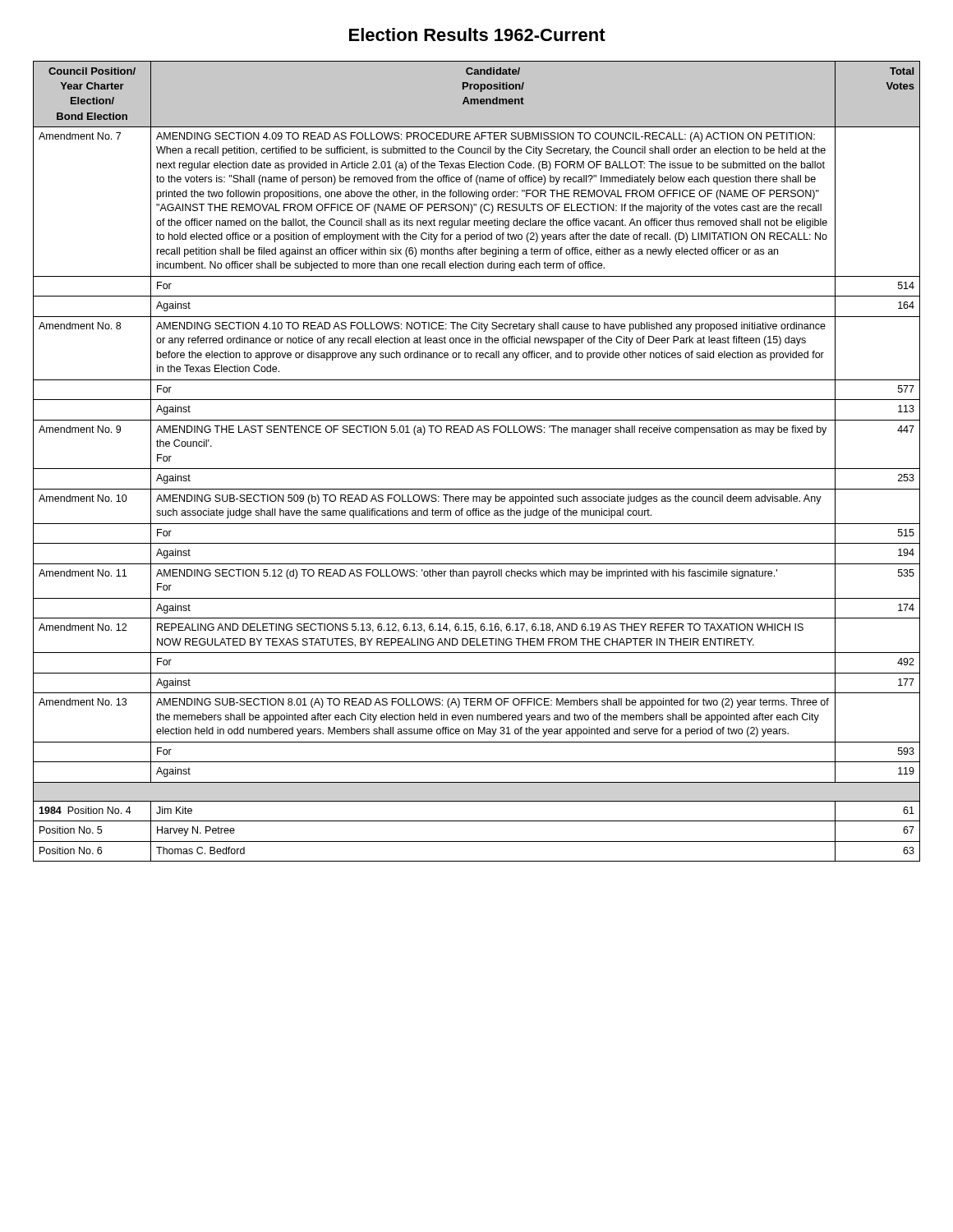Select a table
This screenshot has width=953, height=1232.
pos(476,461)
